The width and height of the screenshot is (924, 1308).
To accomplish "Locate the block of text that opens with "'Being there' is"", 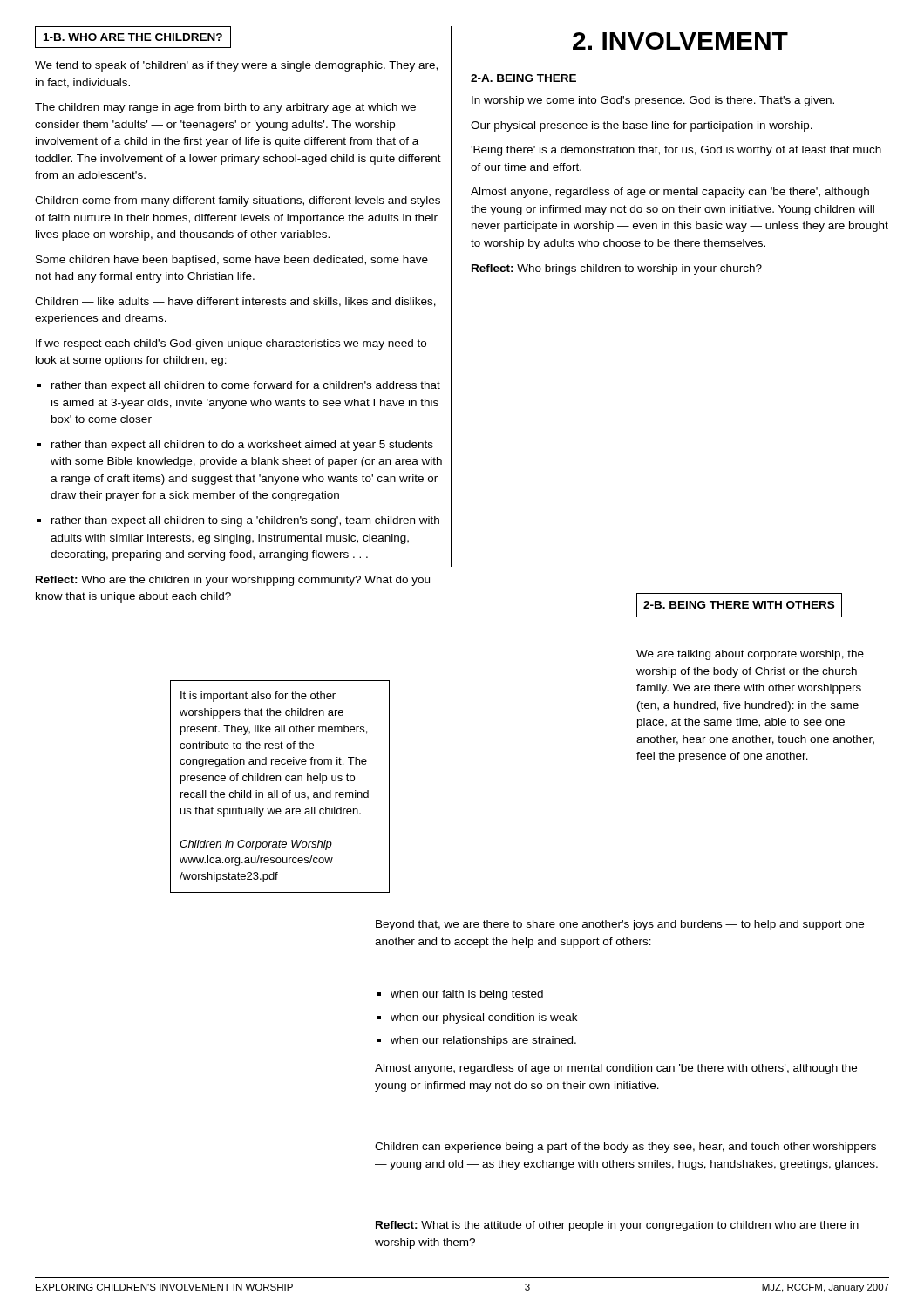I will tap(680, 158).
